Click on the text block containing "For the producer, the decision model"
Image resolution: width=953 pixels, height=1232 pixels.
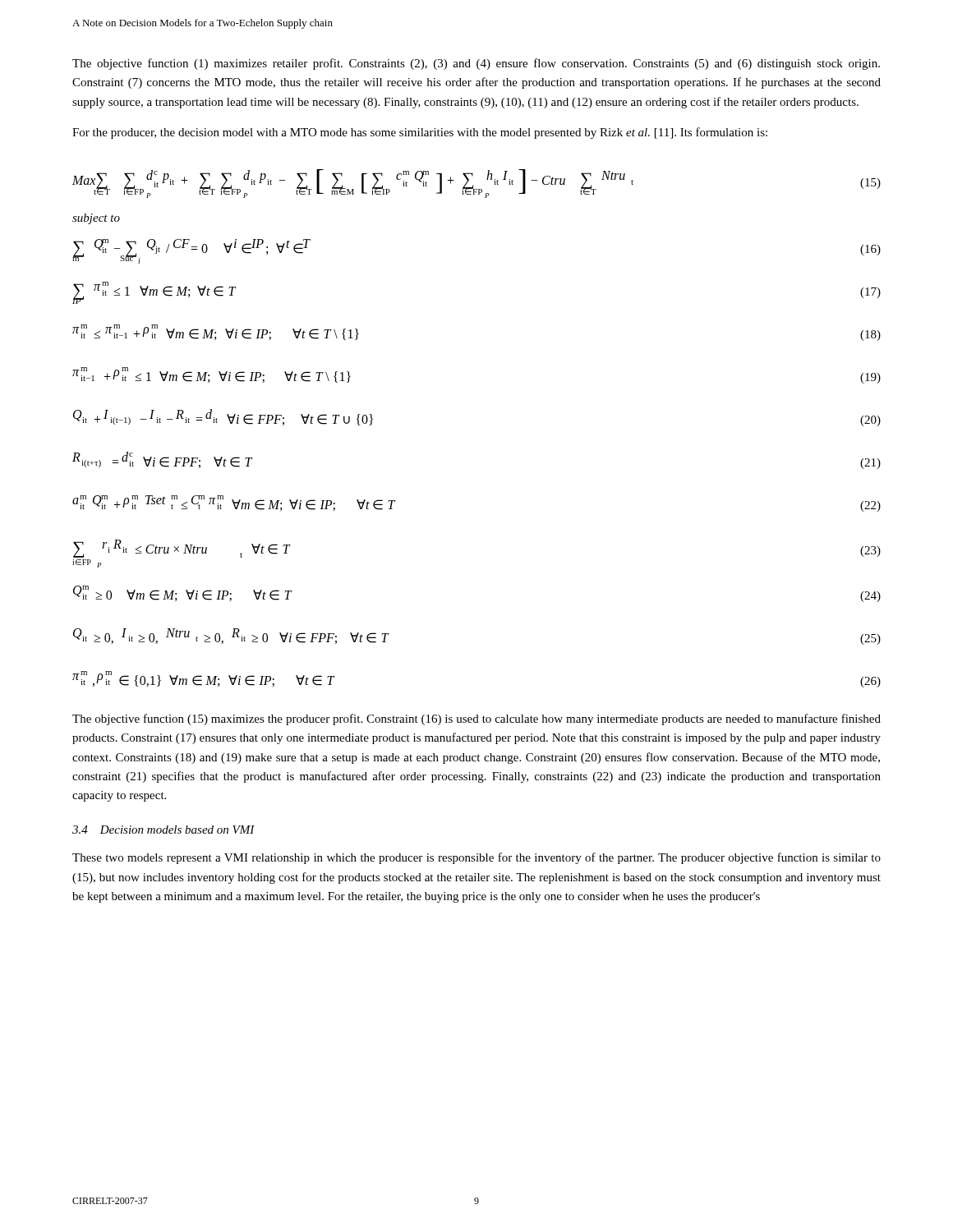[476, 133]
